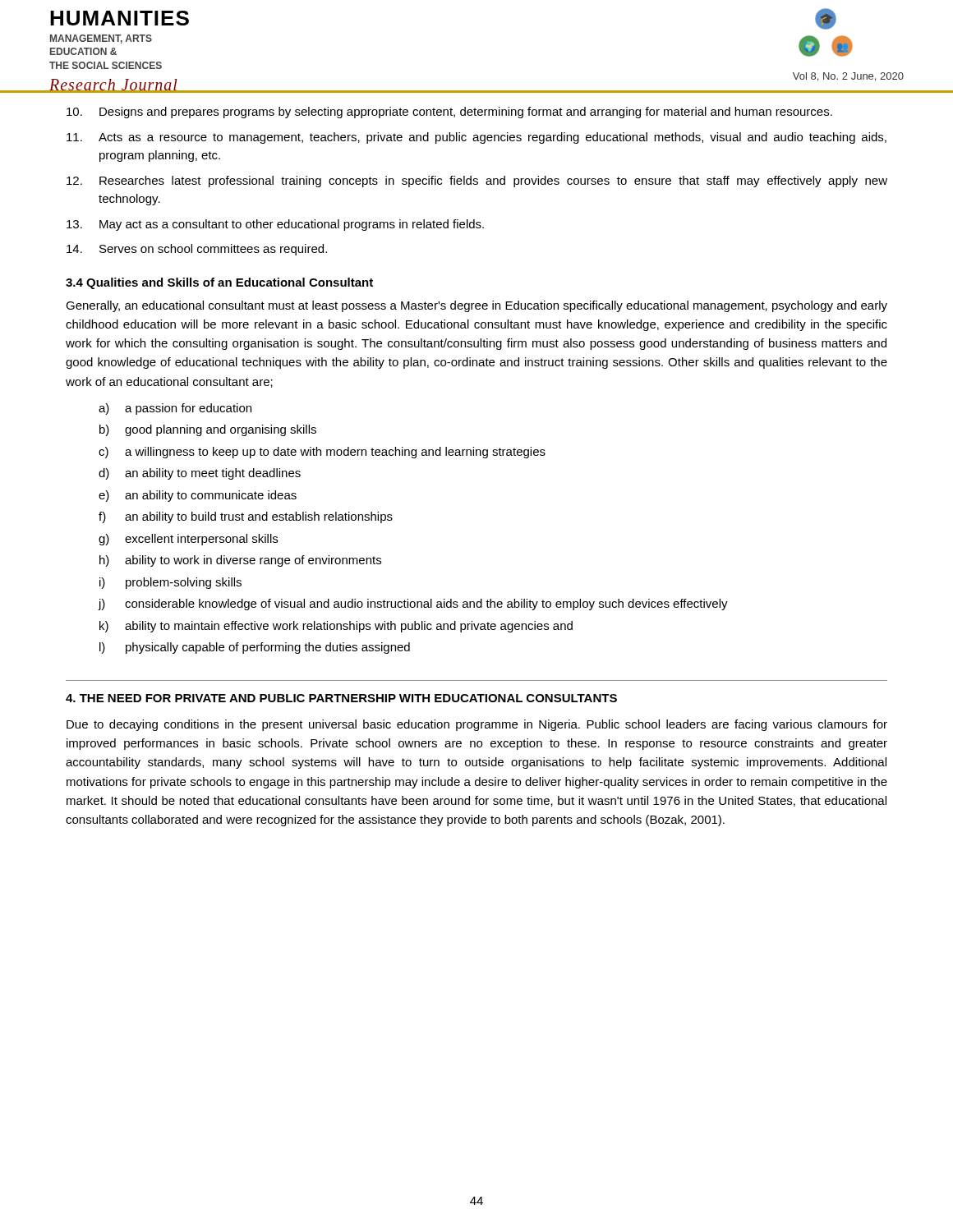Click on the list item containing "e)an ability to"
The height and width of the screenshot is (1232, 953).
[x=198, y=496]
